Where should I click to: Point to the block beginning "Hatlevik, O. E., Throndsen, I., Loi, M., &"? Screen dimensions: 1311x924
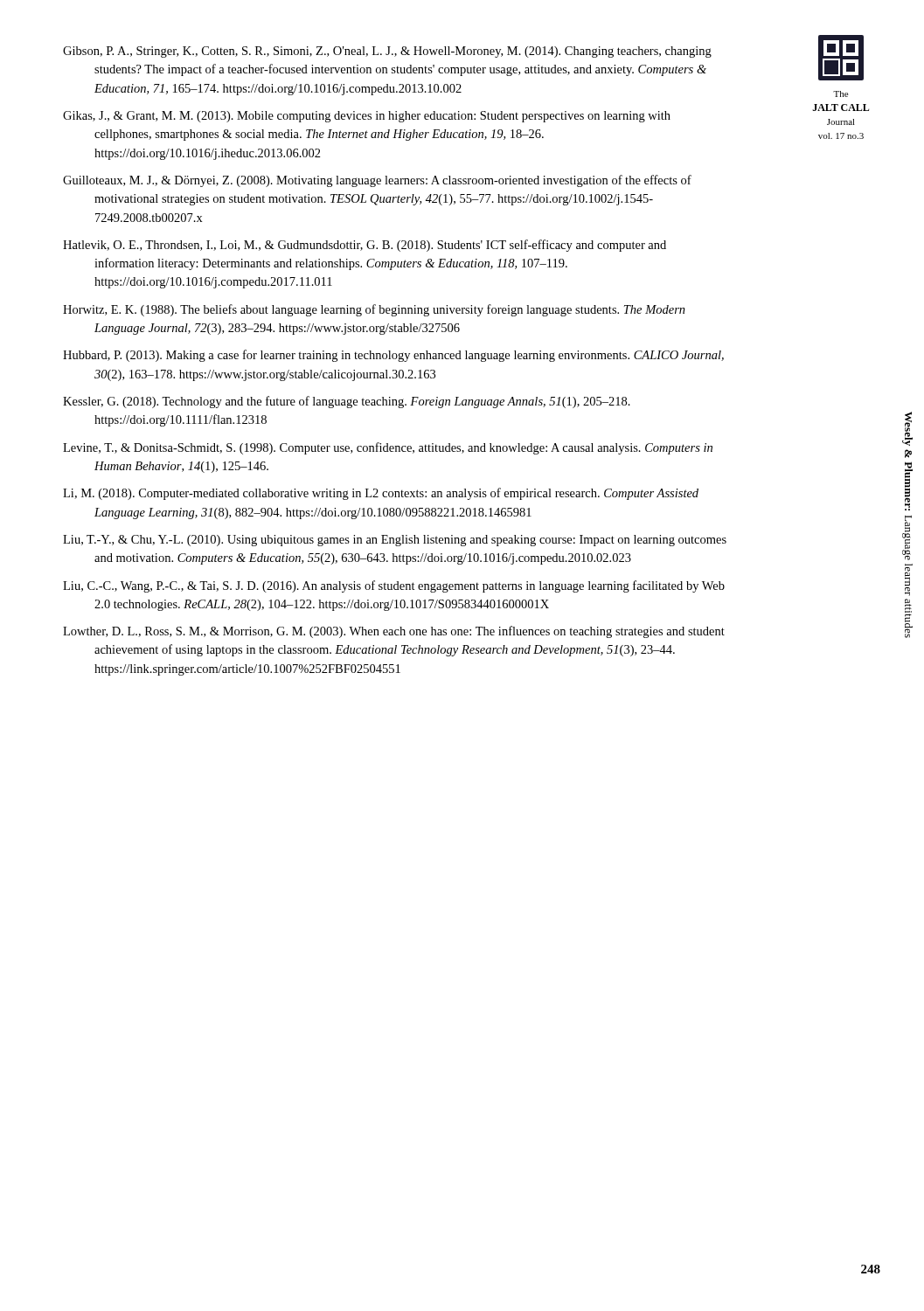365,263
